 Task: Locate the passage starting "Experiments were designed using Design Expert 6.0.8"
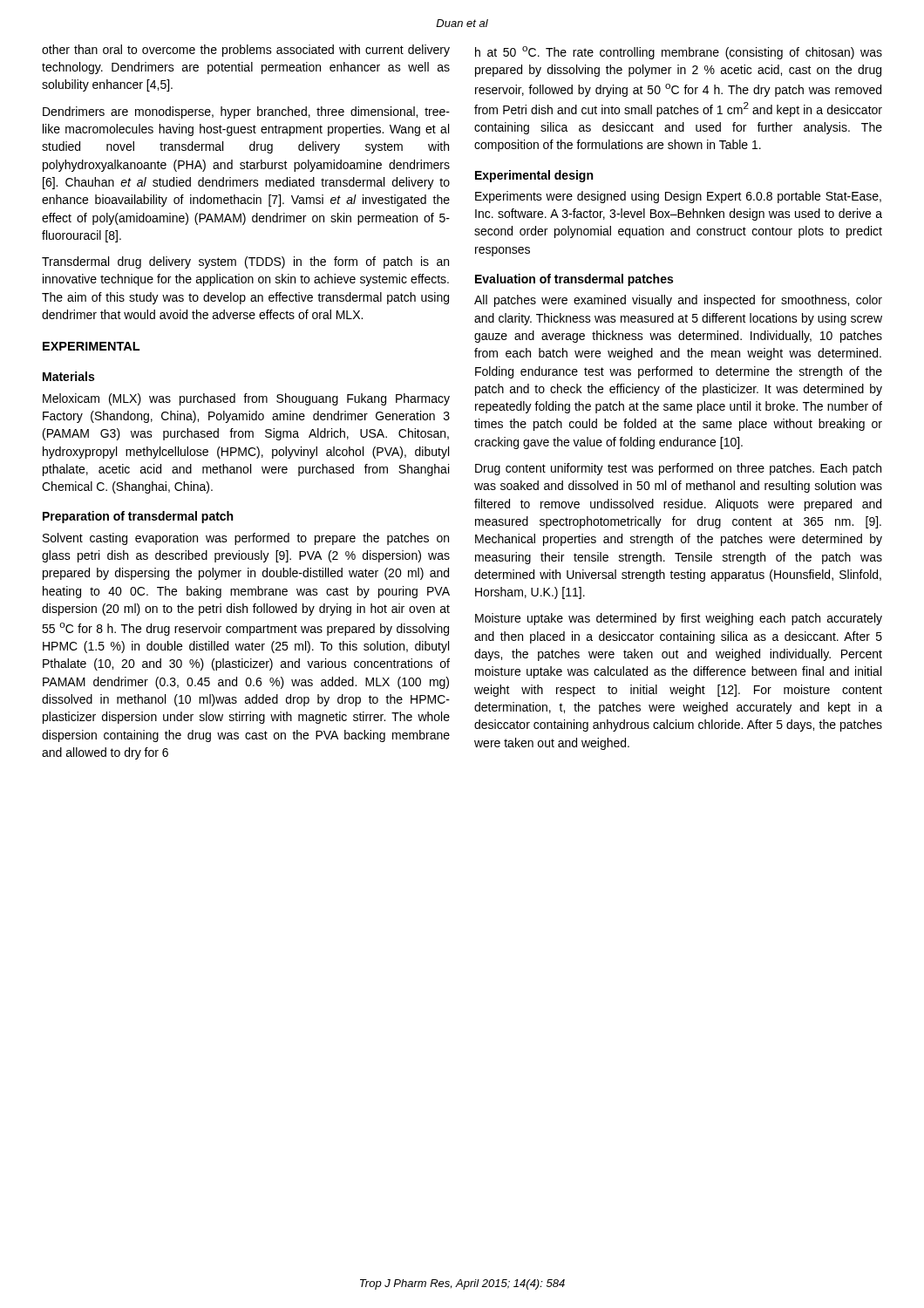[678, 223]
